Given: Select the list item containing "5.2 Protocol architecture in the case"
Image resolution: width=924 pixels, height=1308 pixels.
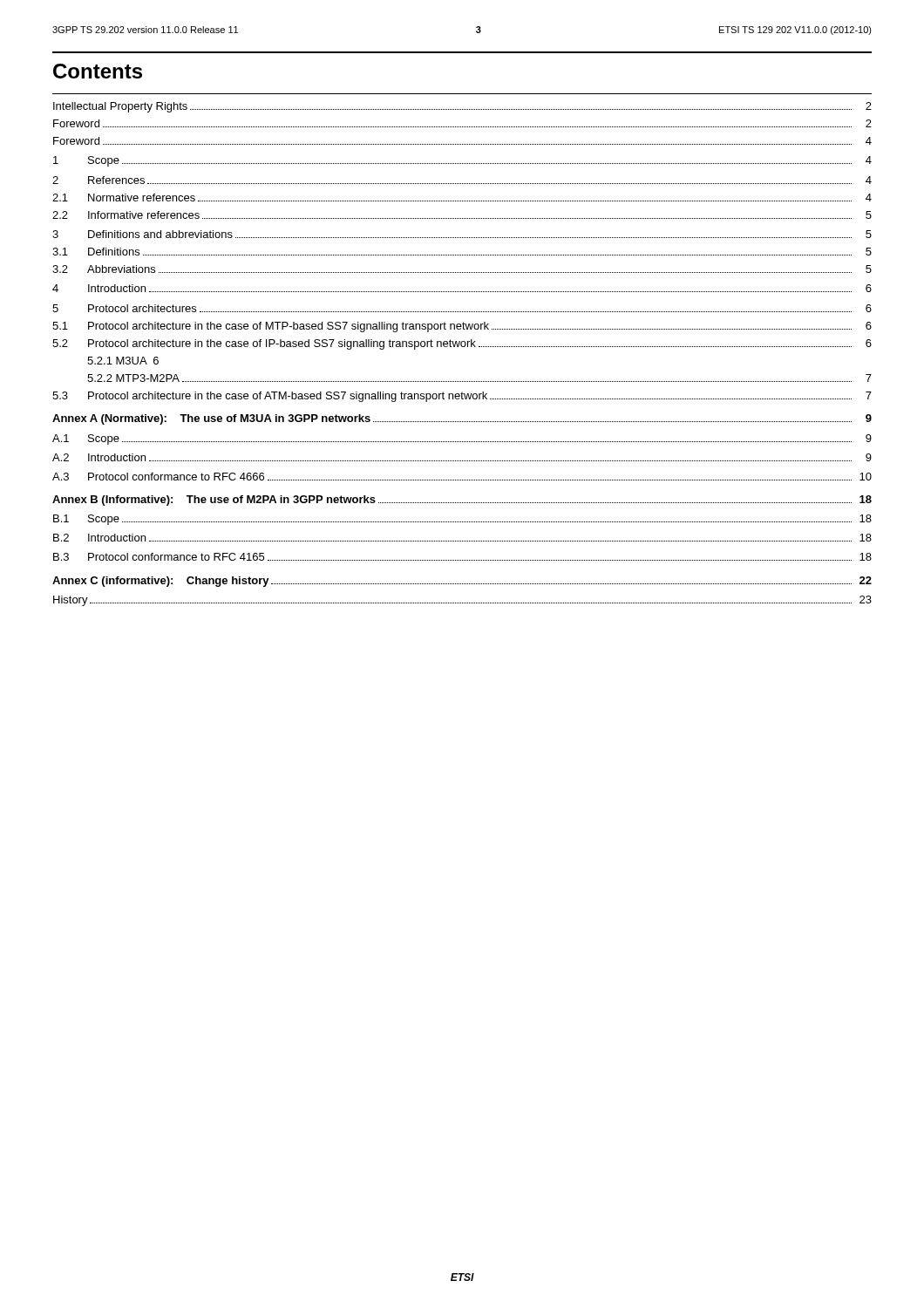Looking at the screenshot, I should pos(462,343).
